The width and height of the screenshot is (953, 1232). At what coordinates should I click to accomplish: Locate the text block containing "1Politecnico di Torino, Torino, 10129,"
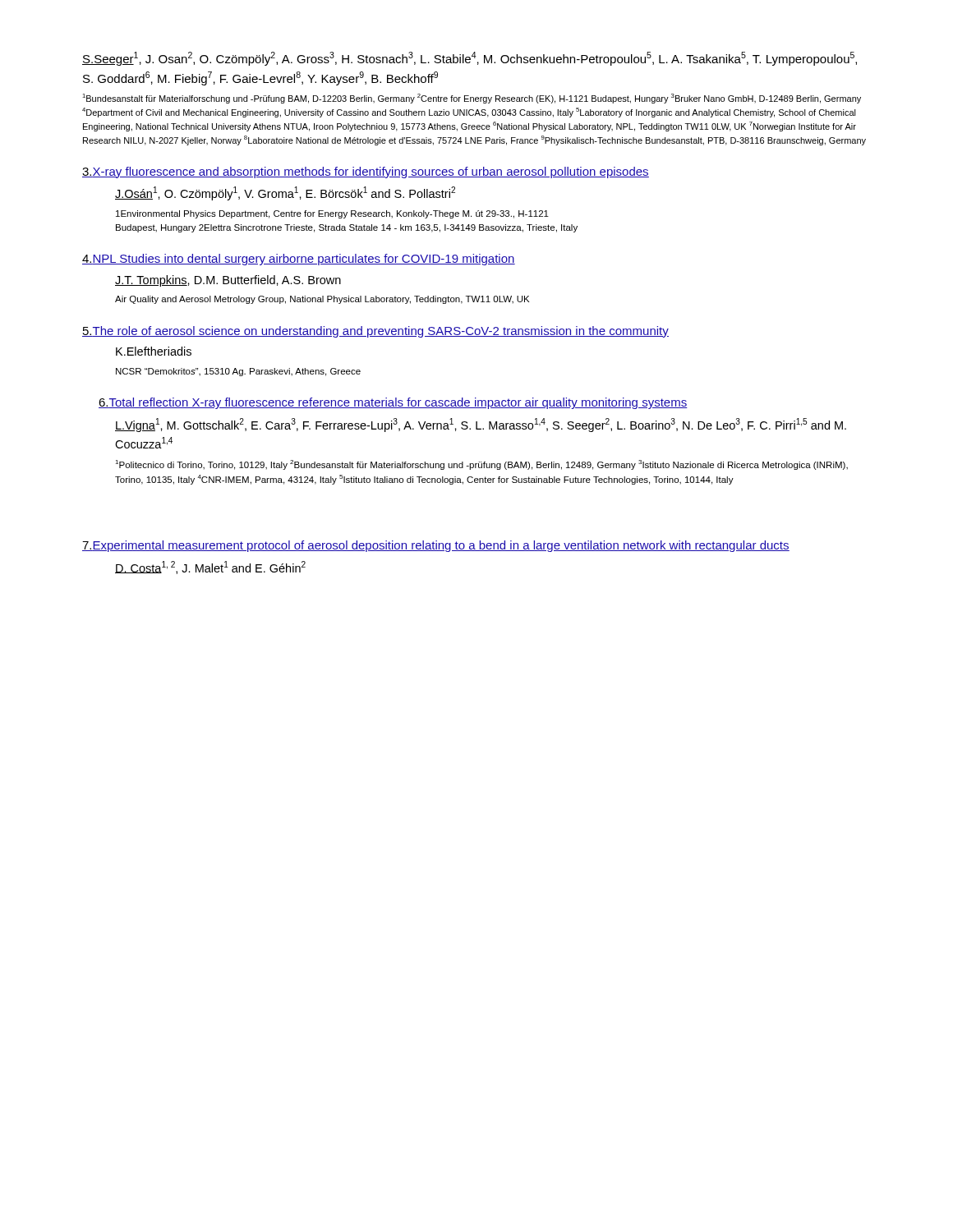(482, 471)
